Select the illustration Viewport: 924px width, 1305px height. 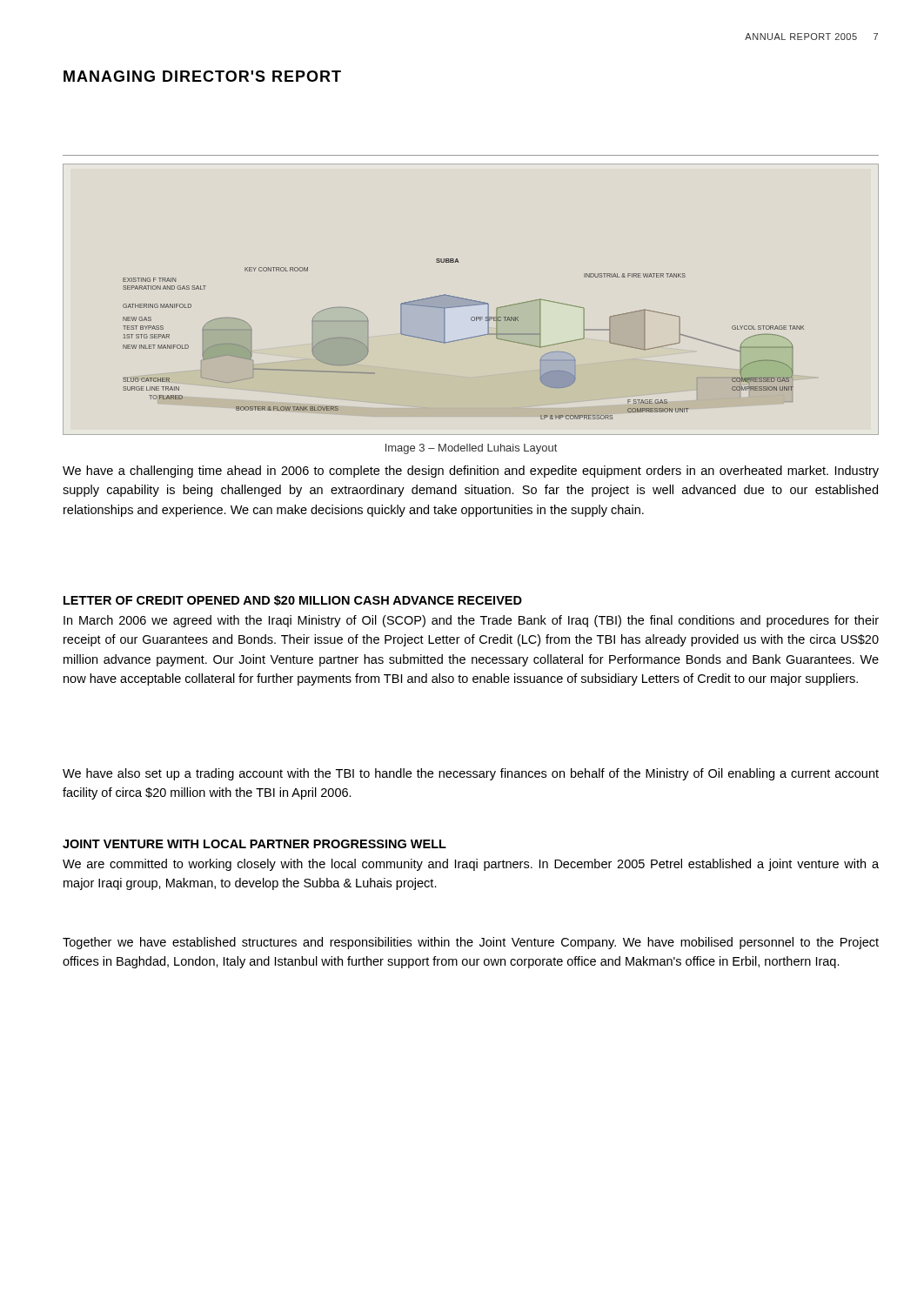(471, 299)
